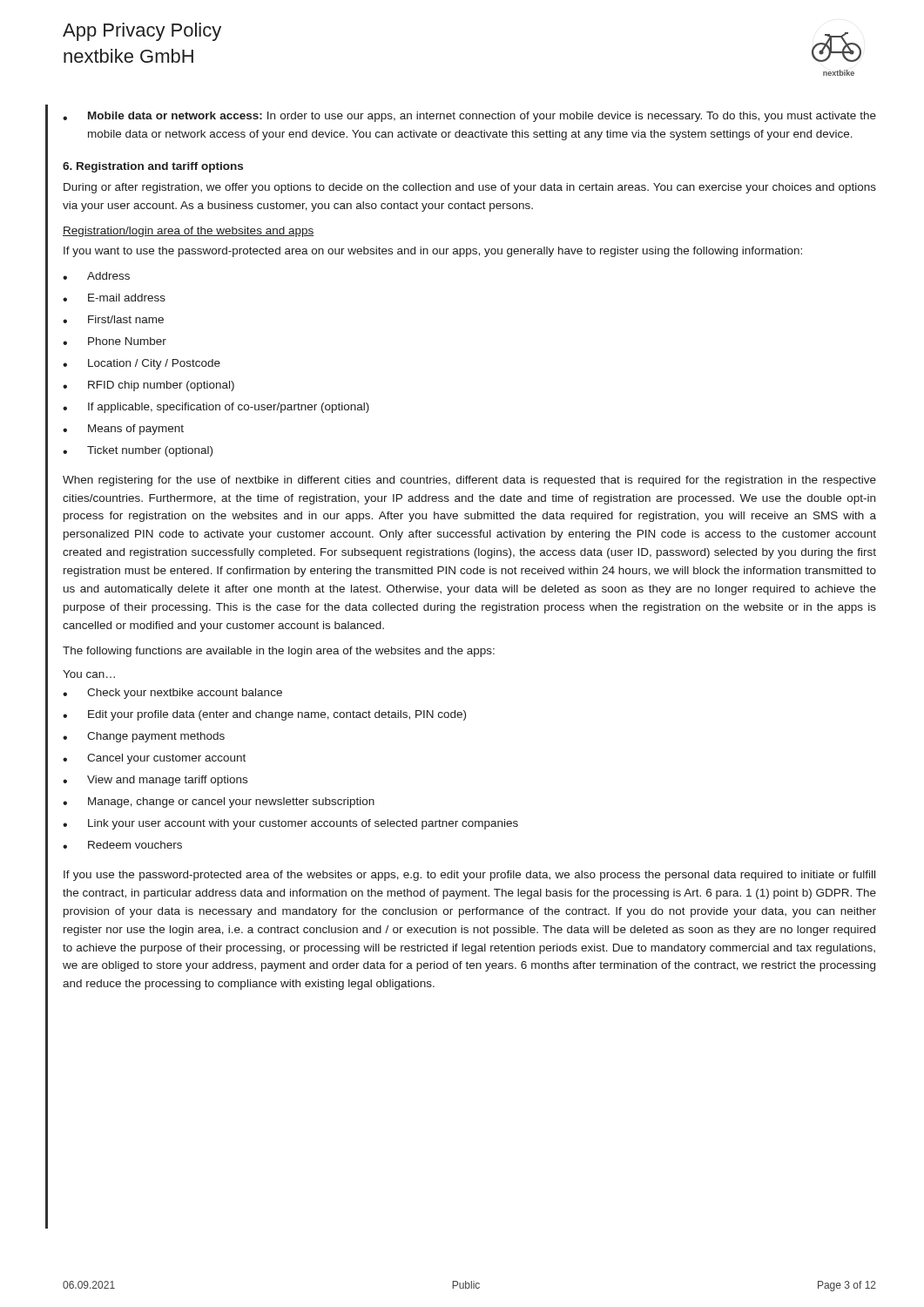Find the block on this page that starts "The following functions are"
Image resolution: width=924 pixels, height=1307 pixels.
(x=279, y=650)
